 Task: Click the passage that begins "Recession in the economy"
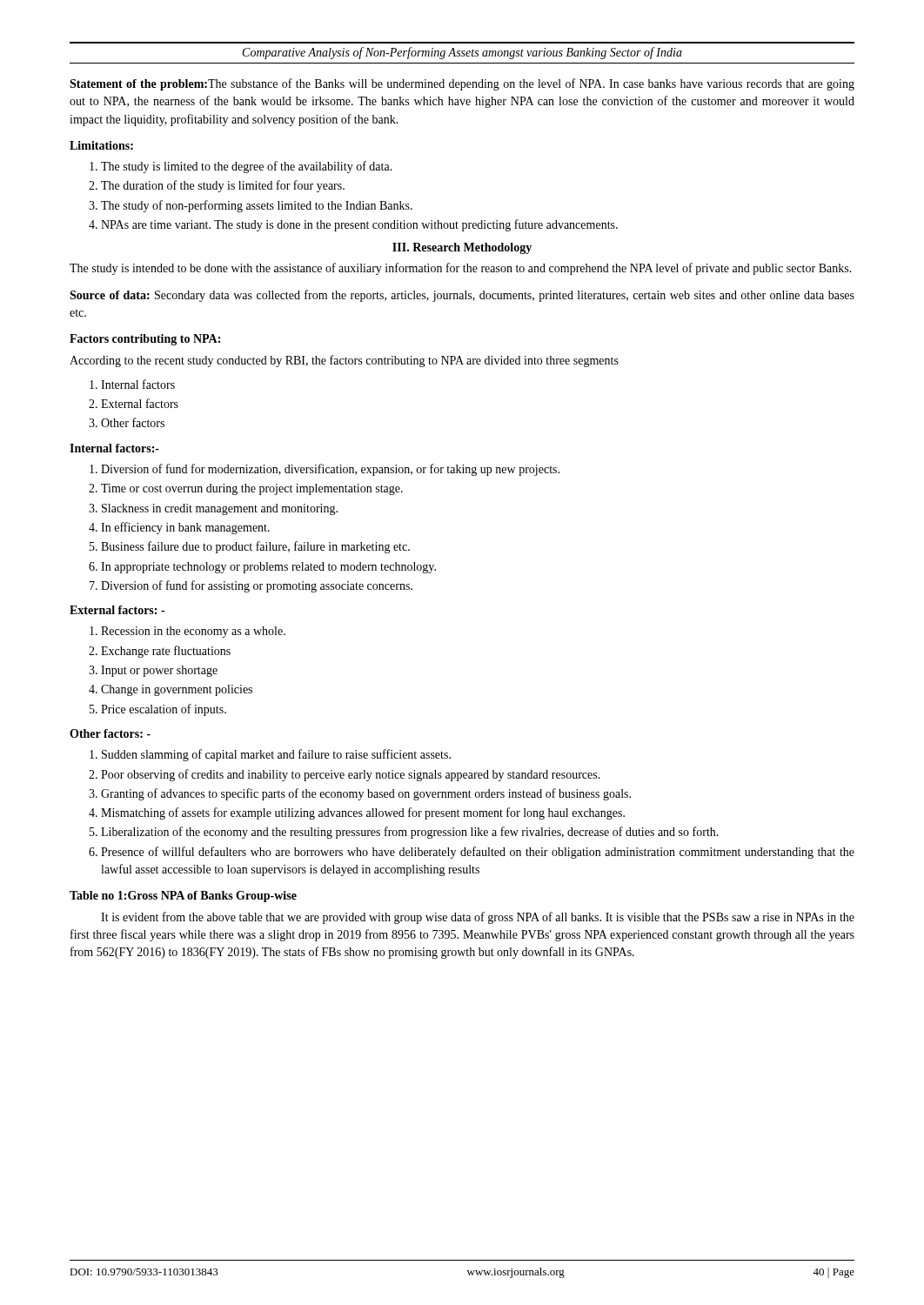[187, 632]
